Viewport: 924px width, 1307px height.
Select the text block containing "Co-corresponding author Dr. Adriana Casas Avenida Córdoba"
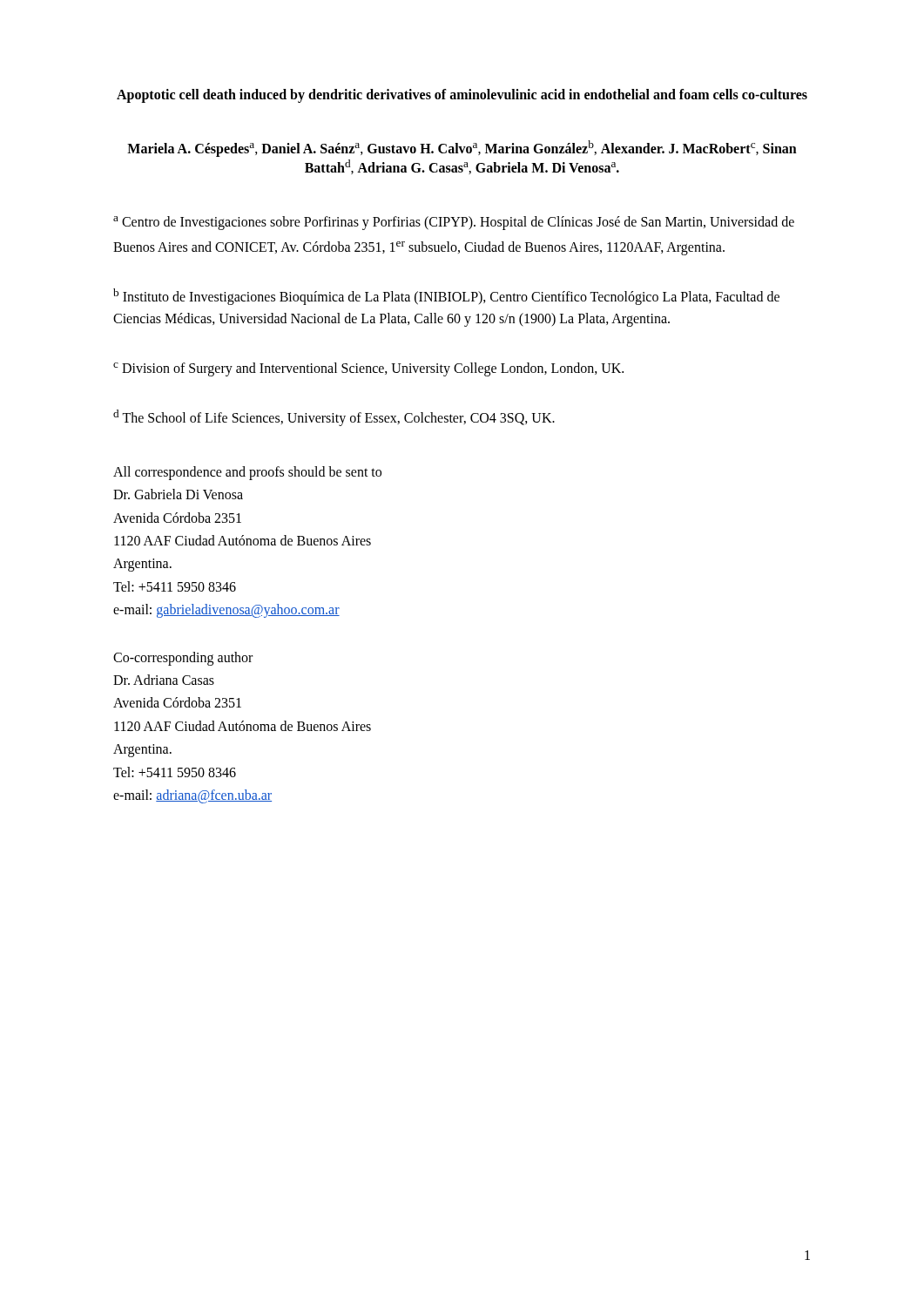coord(183,659)
